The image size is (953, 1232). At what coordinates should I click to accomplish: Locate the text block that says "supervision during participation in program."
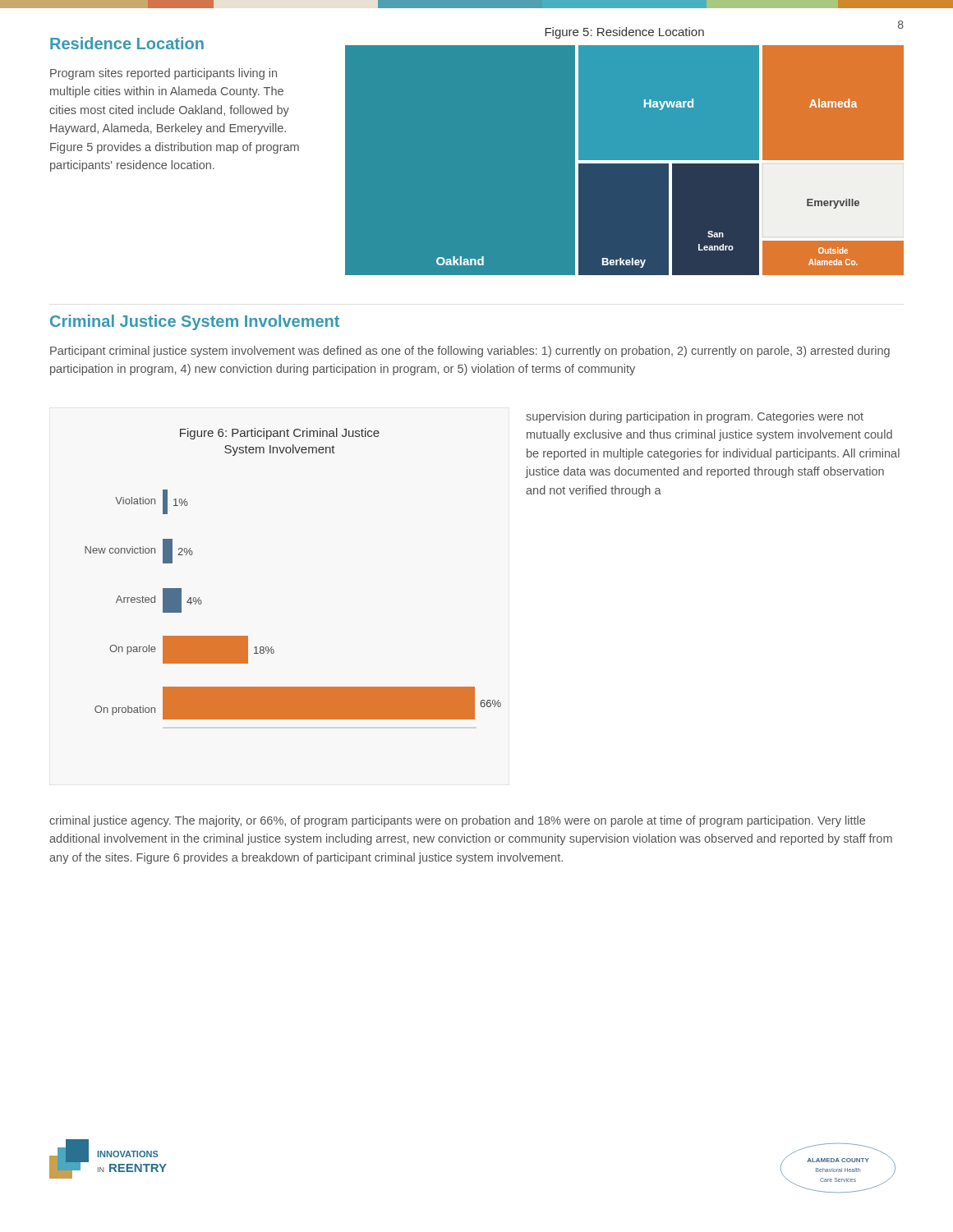[x=713, y=453]
